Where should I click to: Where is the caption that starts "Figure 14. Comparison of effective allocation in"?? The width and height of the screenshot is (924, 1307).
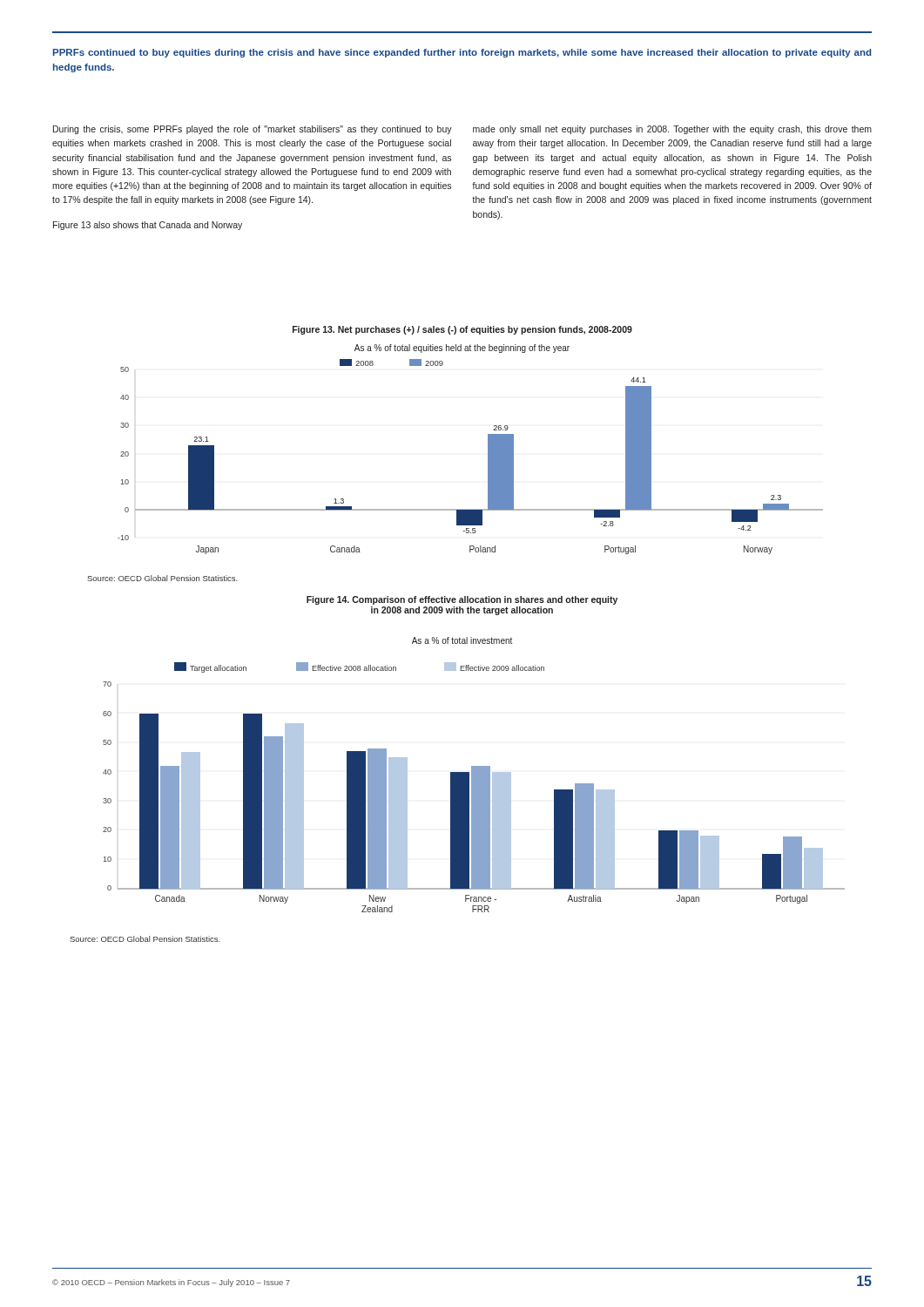tap(462, 605)
